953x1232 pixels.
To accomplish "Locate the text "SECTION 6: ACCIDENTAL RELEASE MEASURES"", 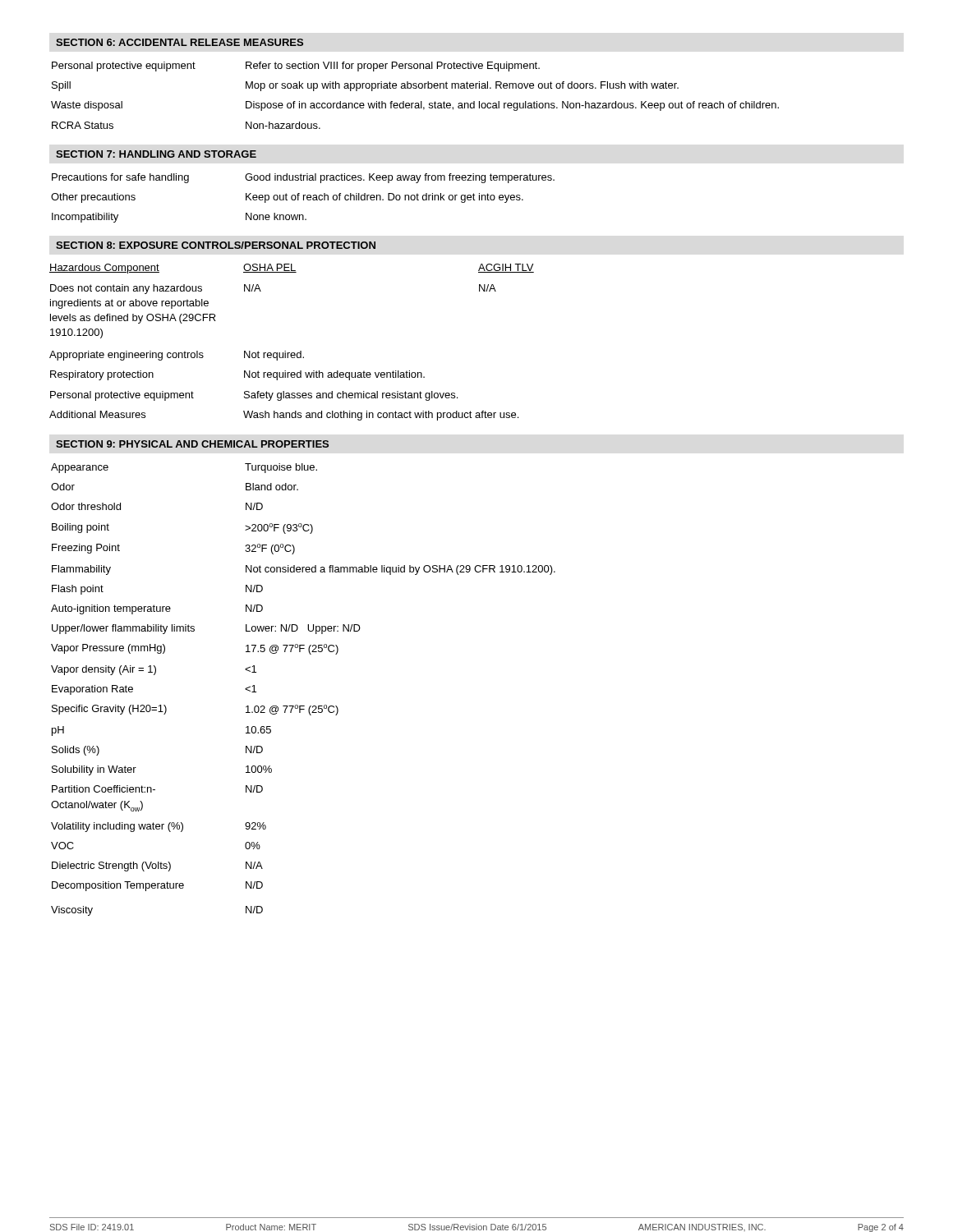I will pyautogui.click(x=180, y=42).
